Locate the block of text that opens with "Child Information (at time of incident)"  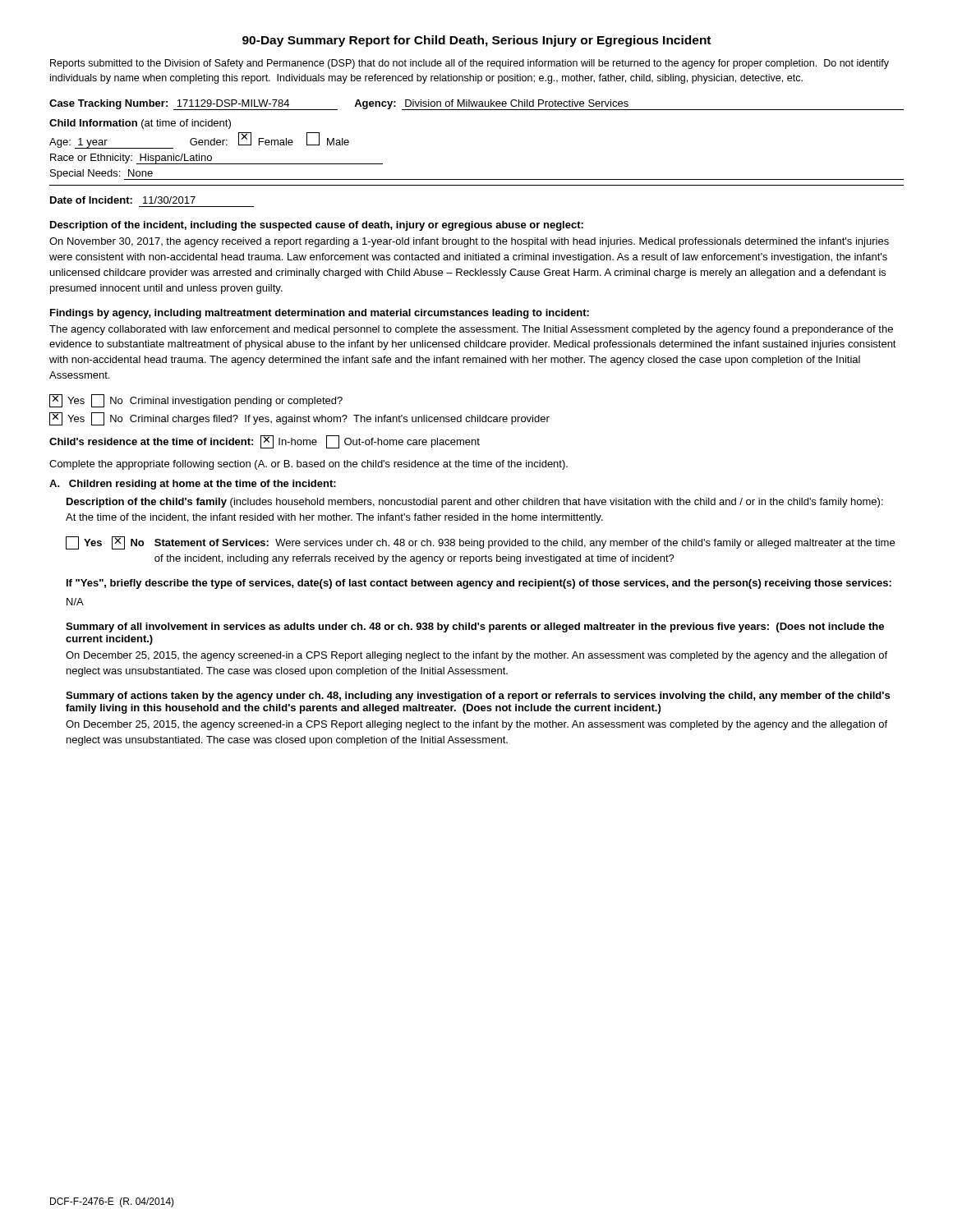pos(140,124)
